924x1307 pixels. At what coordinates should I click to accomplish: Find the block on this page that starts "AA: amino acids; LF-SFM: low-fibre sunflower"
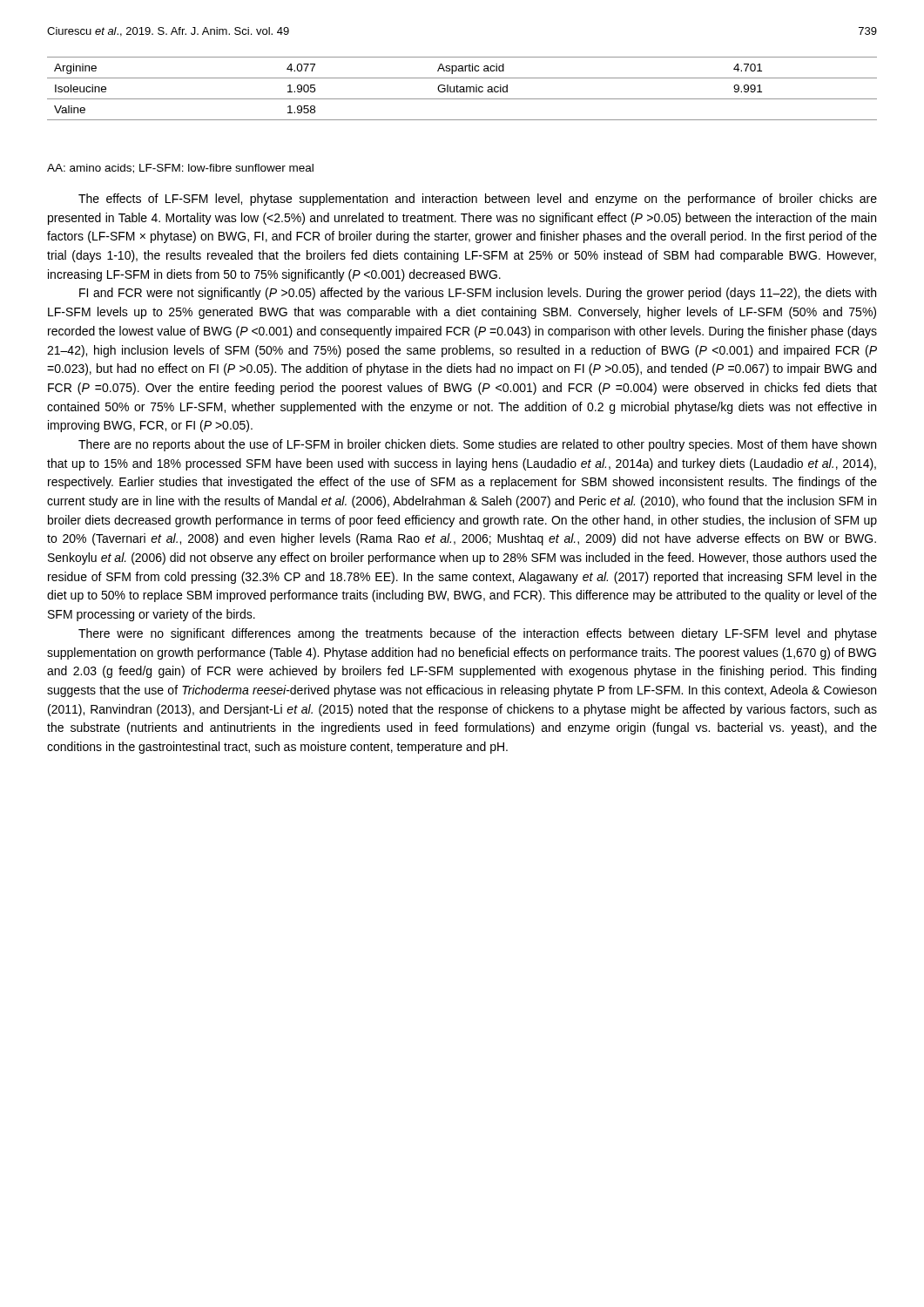[181, 168]
